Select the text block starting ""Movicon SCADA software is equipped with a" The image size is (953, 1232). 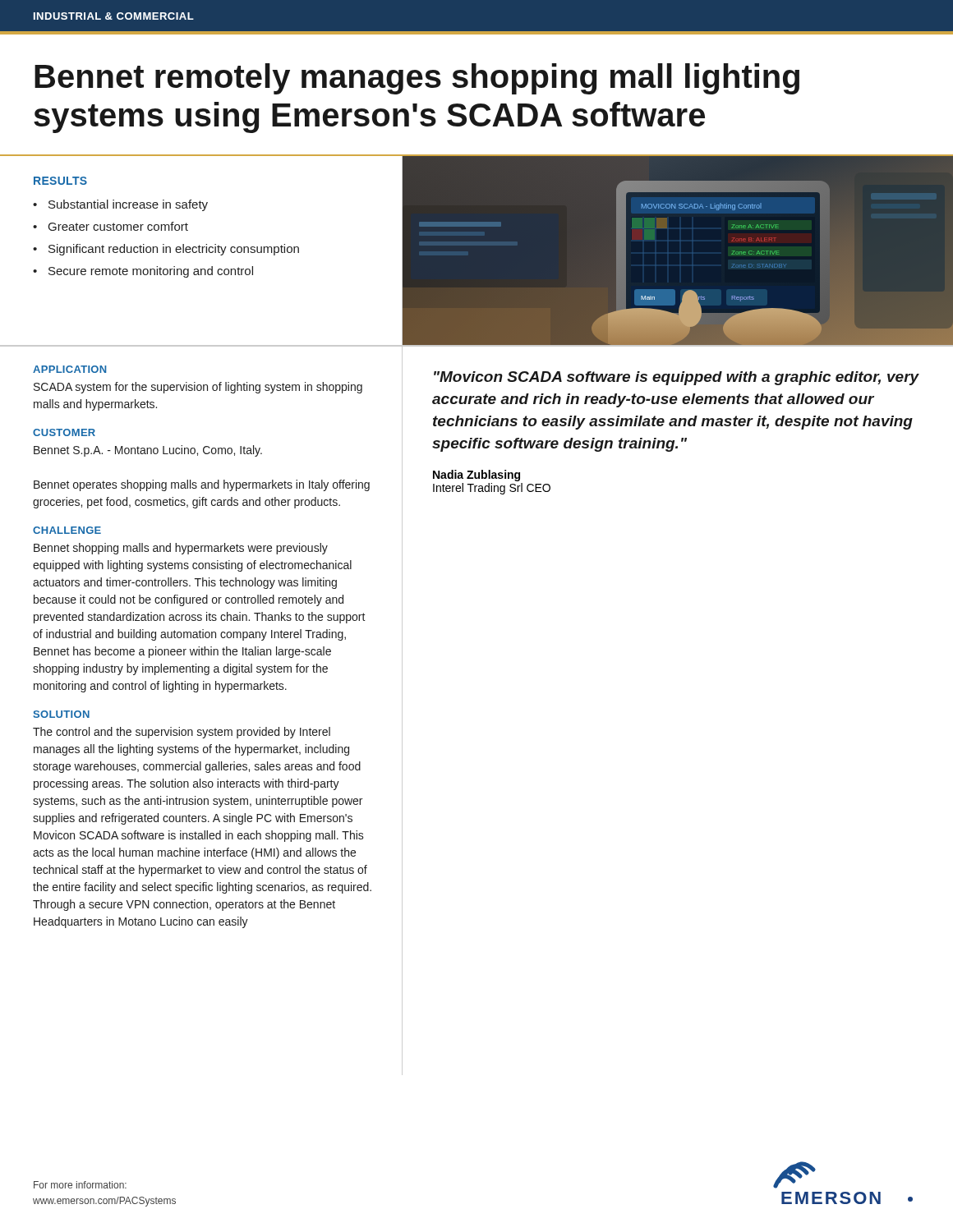[x=675, y=410]
